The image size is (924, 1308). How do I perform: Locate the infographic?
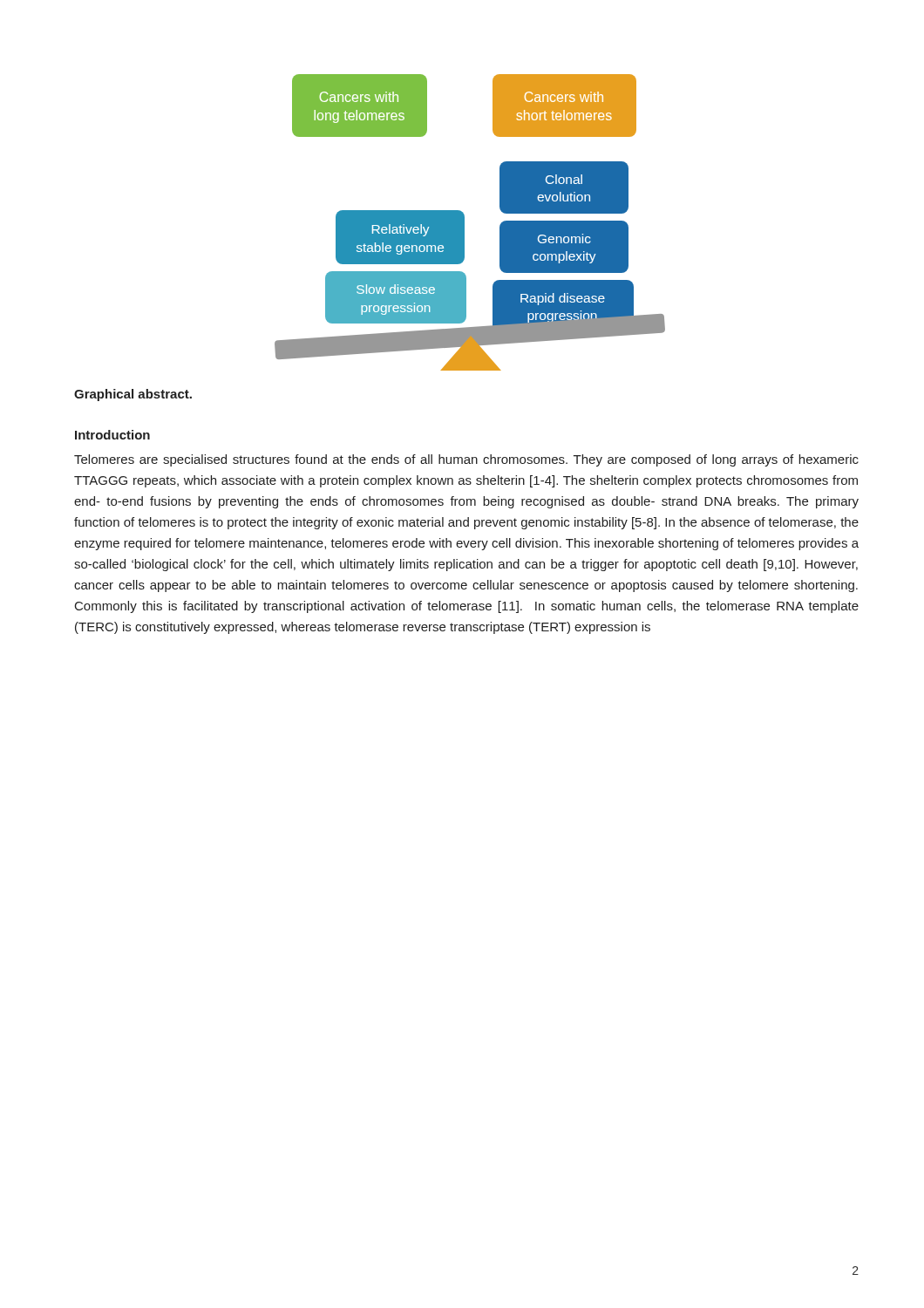point(466,214)
